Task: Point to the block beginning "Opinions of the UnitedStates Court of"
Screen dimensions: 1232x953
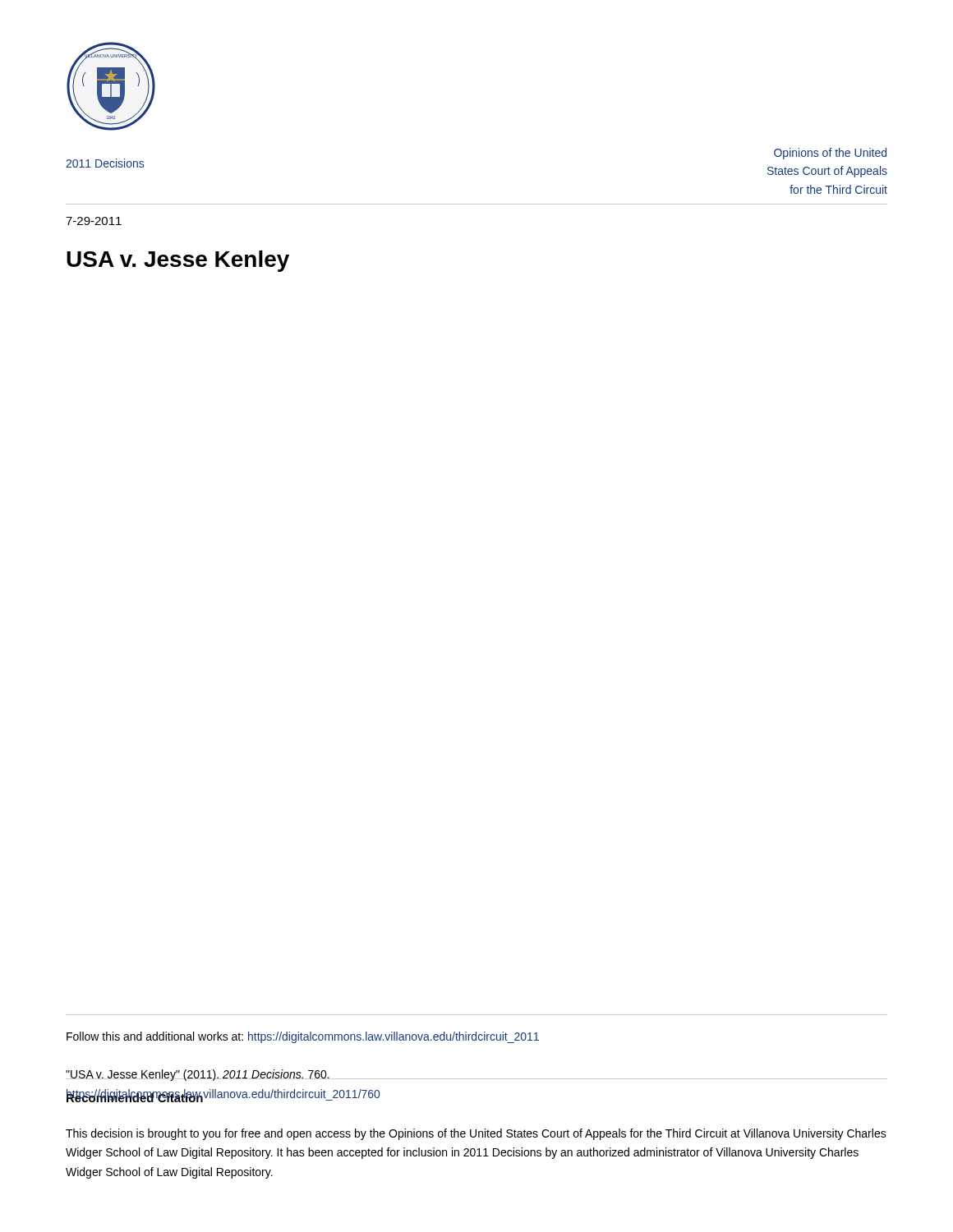Action: click(x=827, y=171)
